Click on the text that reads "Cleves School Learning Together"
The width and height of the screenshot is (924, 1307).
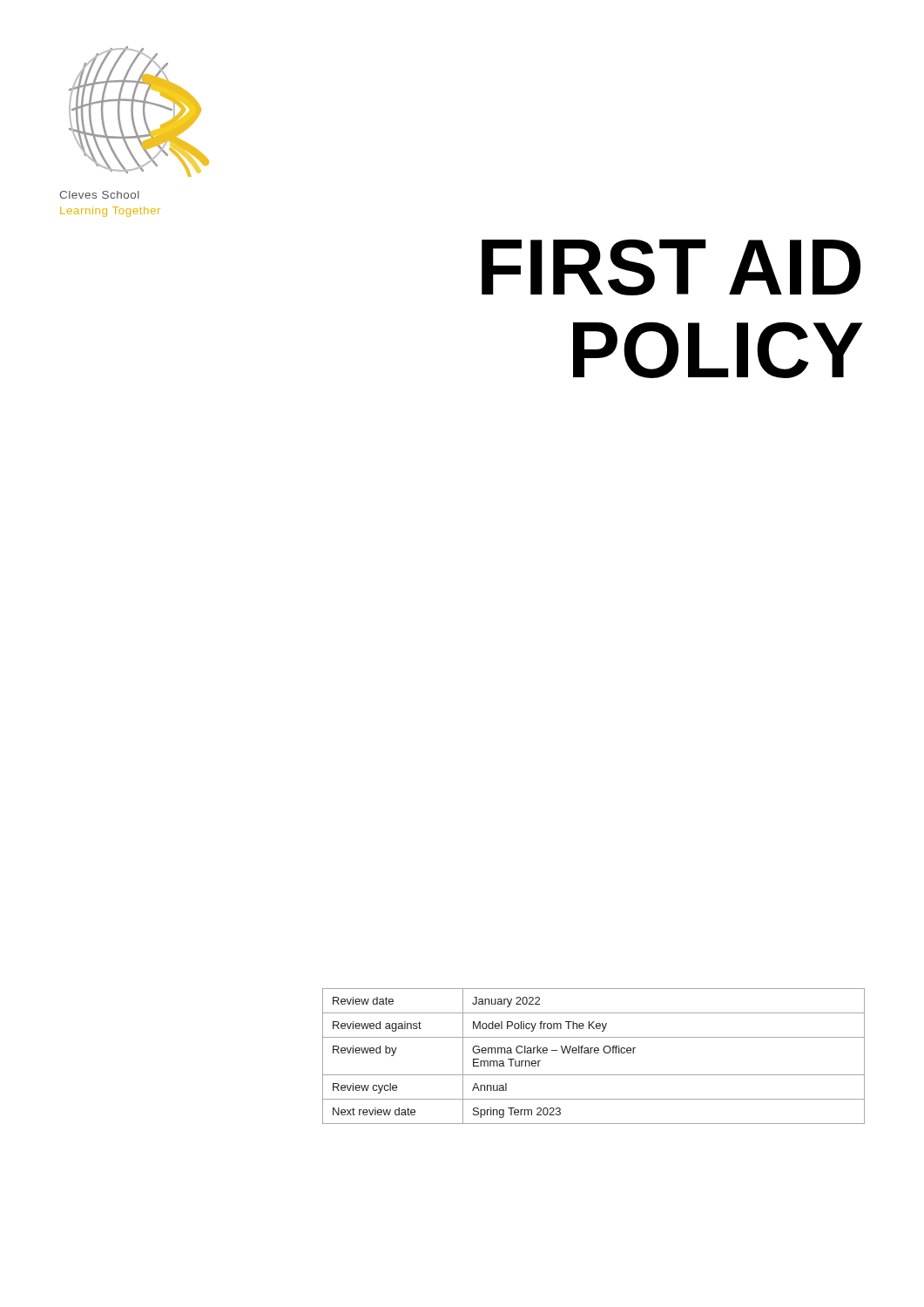146,203
